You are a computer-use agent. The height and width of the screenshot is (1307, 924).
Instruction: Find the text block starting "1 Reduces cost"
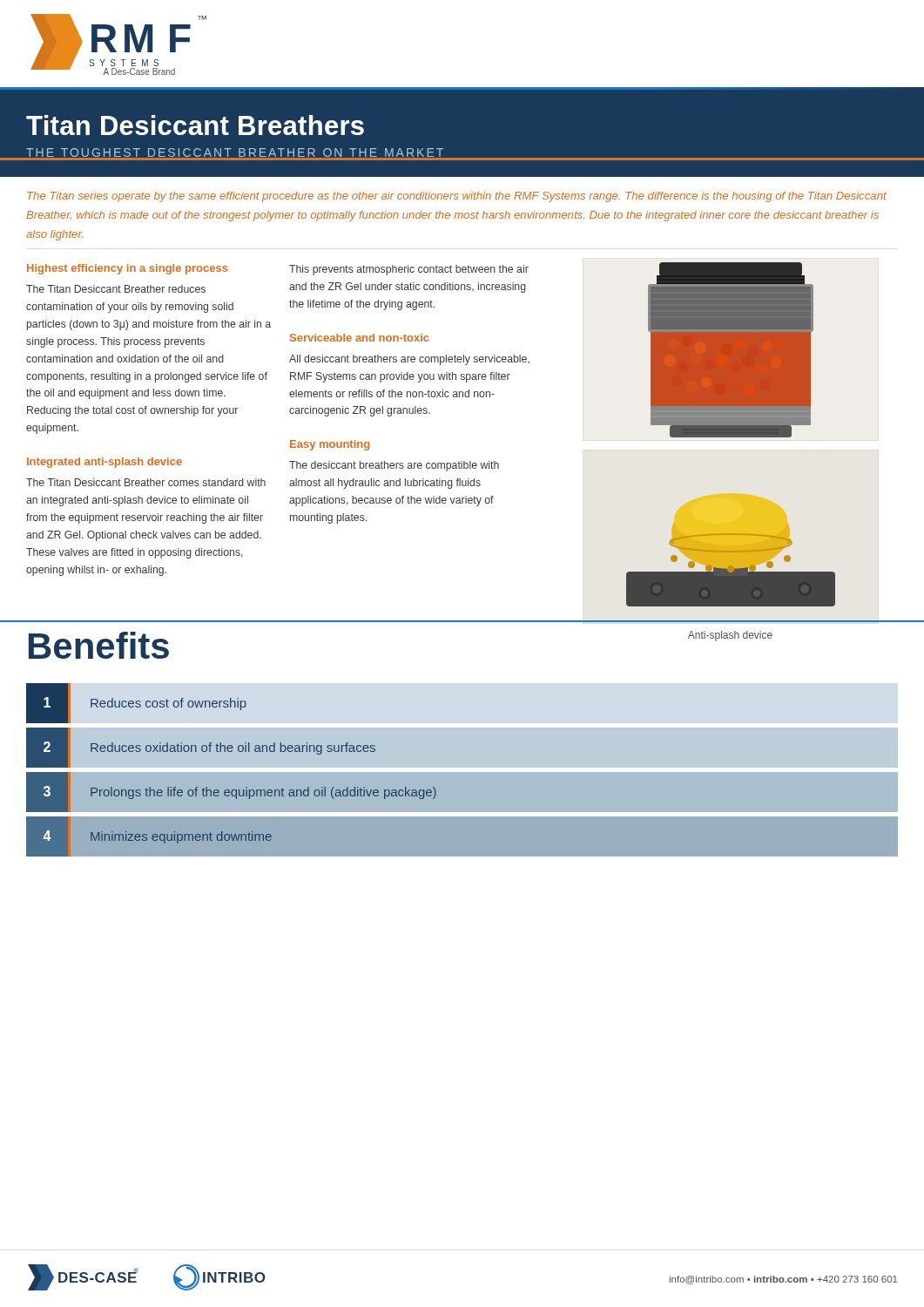136,703
